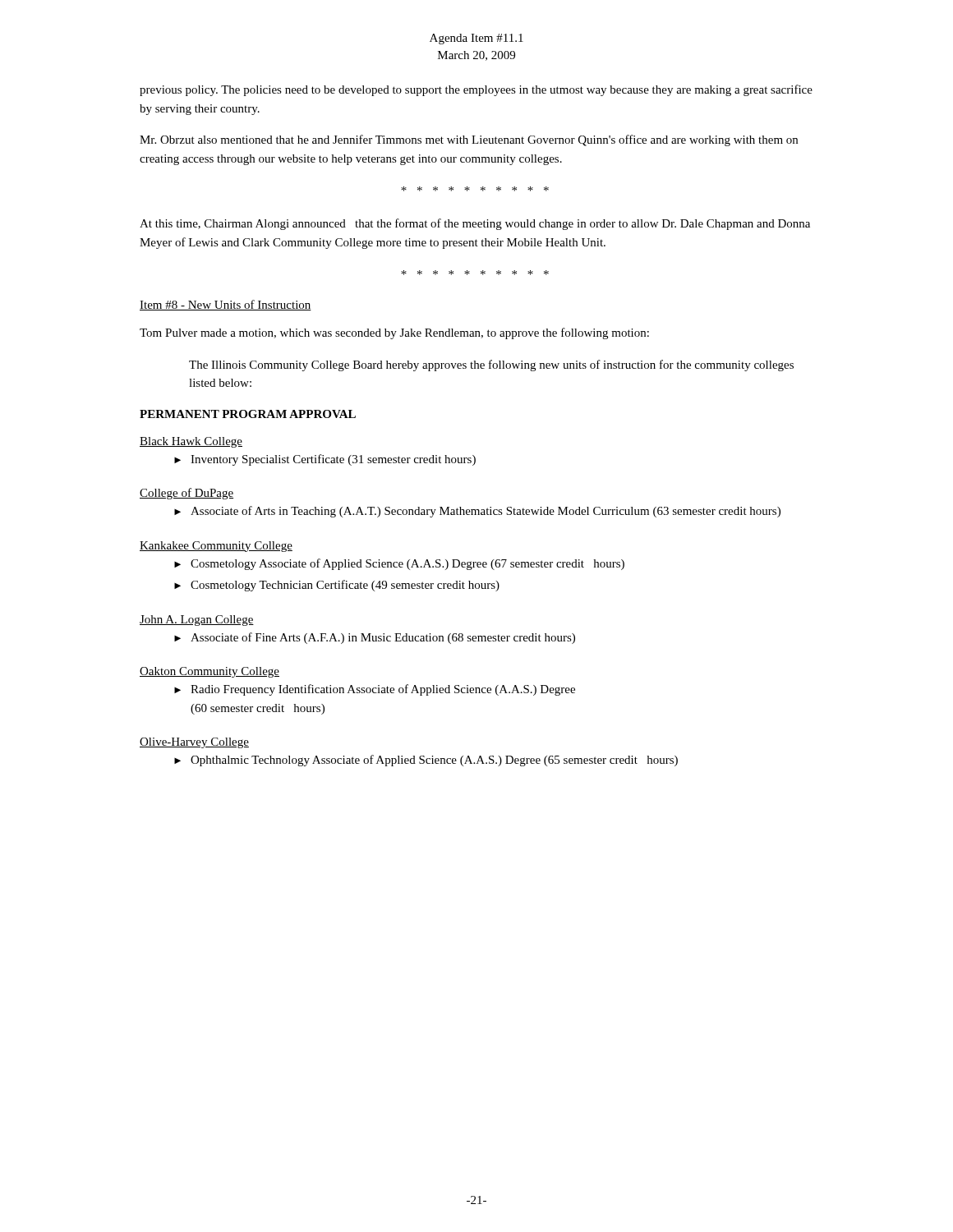Screen dimensions: 1232x953
Task: Navigate to the text starting "Mr. Obrzut also mentioned that"
Action: [x=469, y=149]
